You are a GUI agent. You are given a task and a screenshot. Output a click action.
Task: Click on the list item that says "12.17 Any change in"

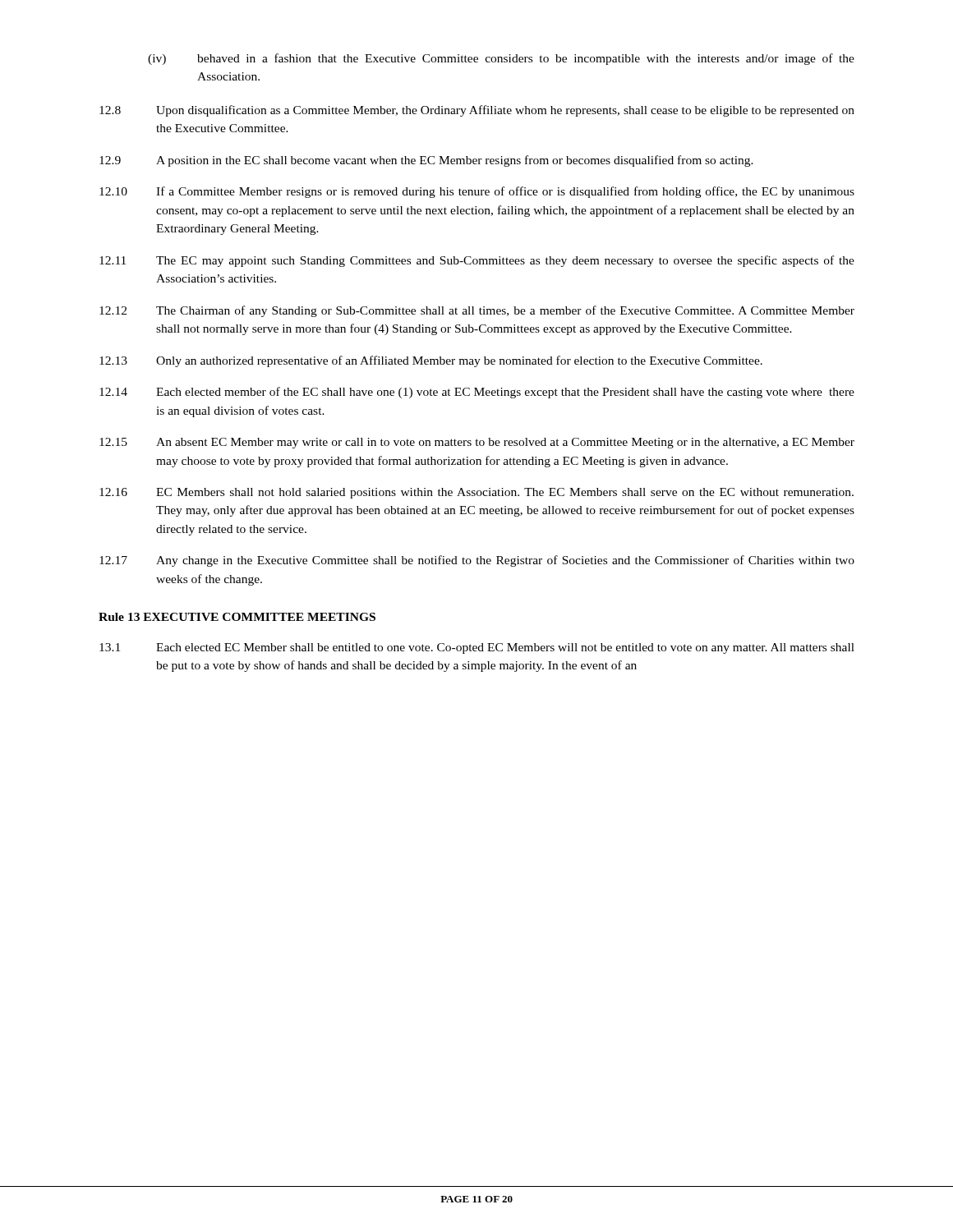pos(476,570)
